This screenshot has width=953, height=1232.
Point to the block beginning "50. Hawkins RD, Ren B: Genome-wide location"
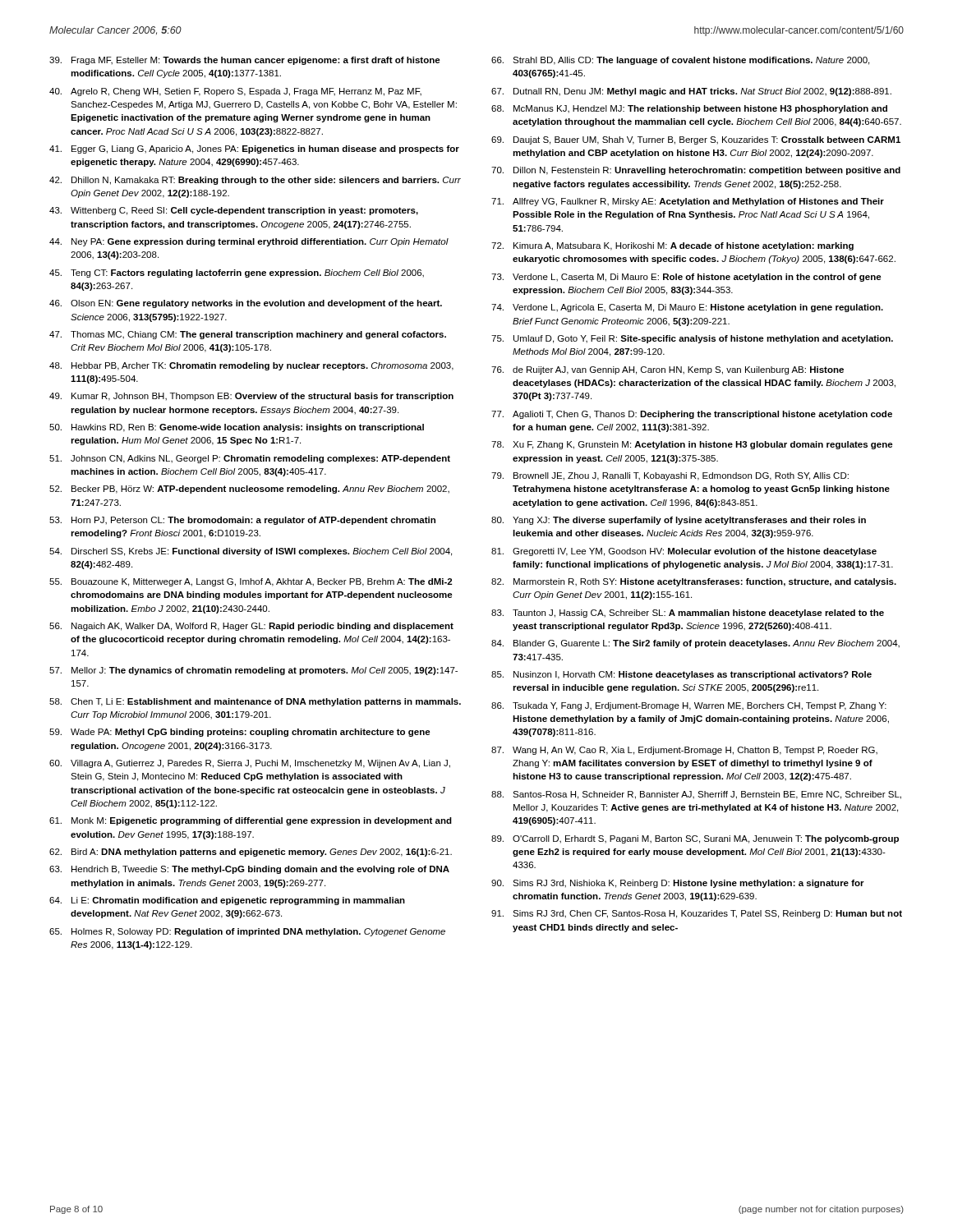tap(255, 434)
